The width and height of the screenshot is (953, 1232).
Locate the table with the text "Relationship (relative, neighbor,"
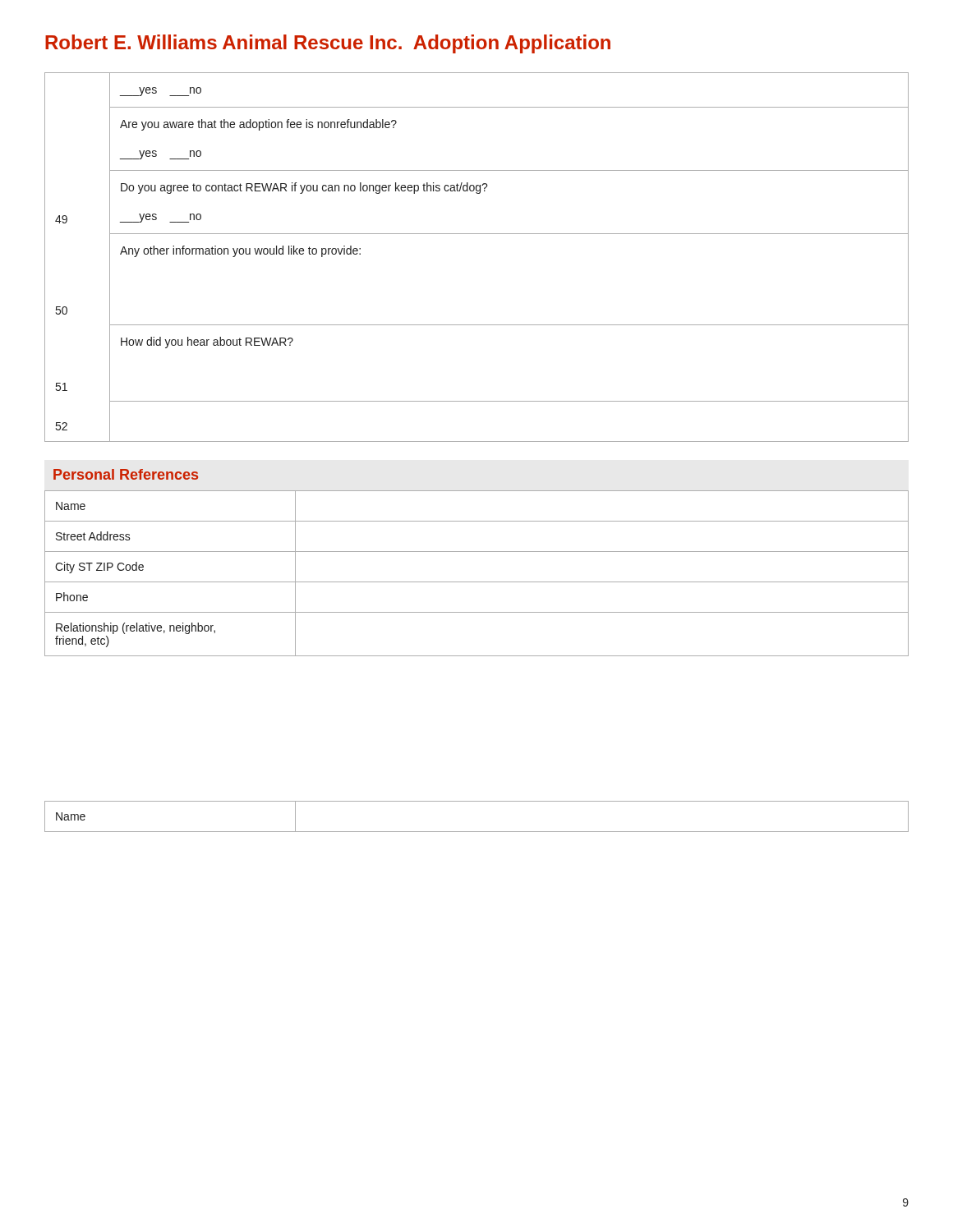[476, 573]
